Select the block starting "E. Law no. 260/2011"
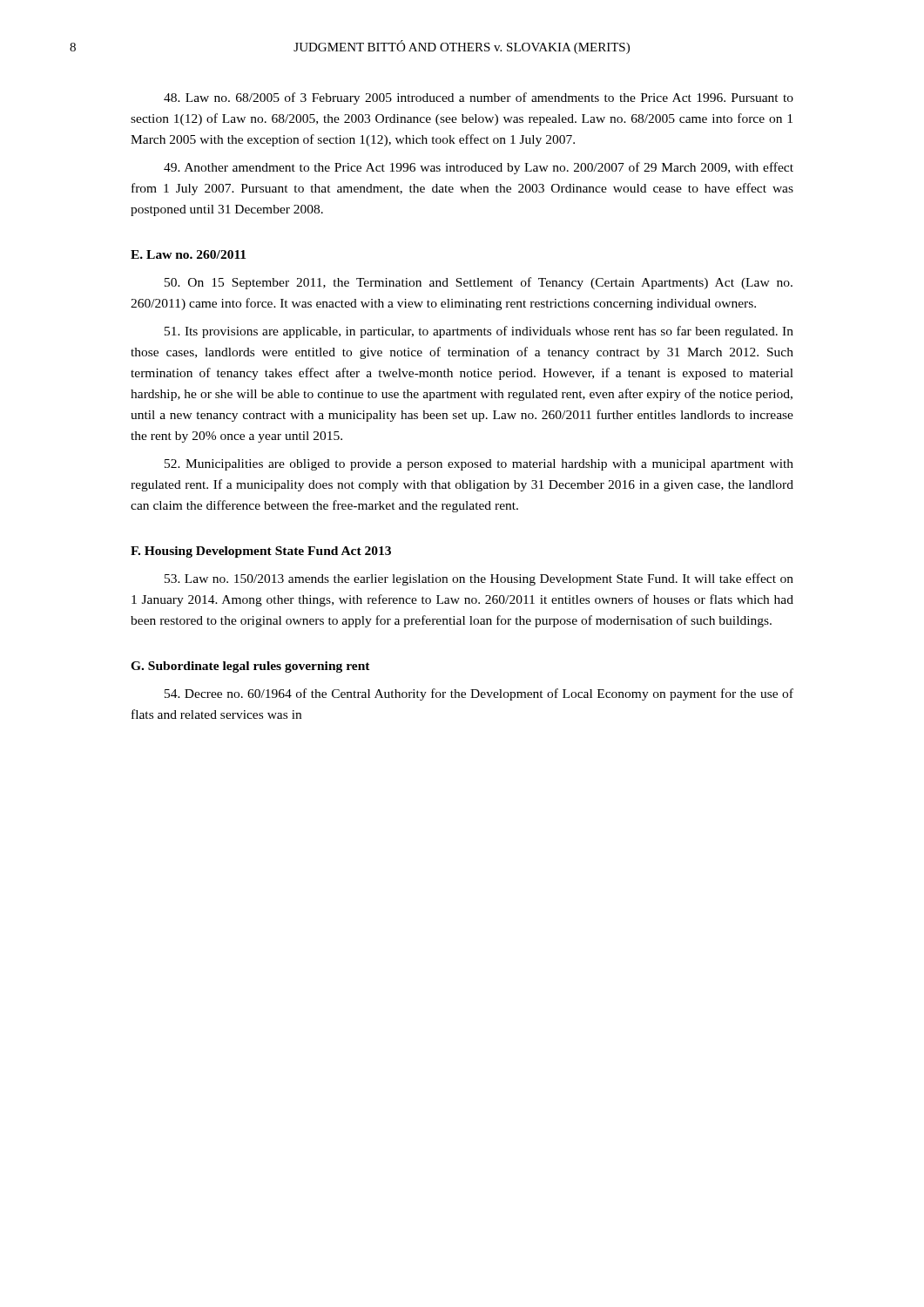Screen dimensions: 1307x924 [x=188, y=254]
